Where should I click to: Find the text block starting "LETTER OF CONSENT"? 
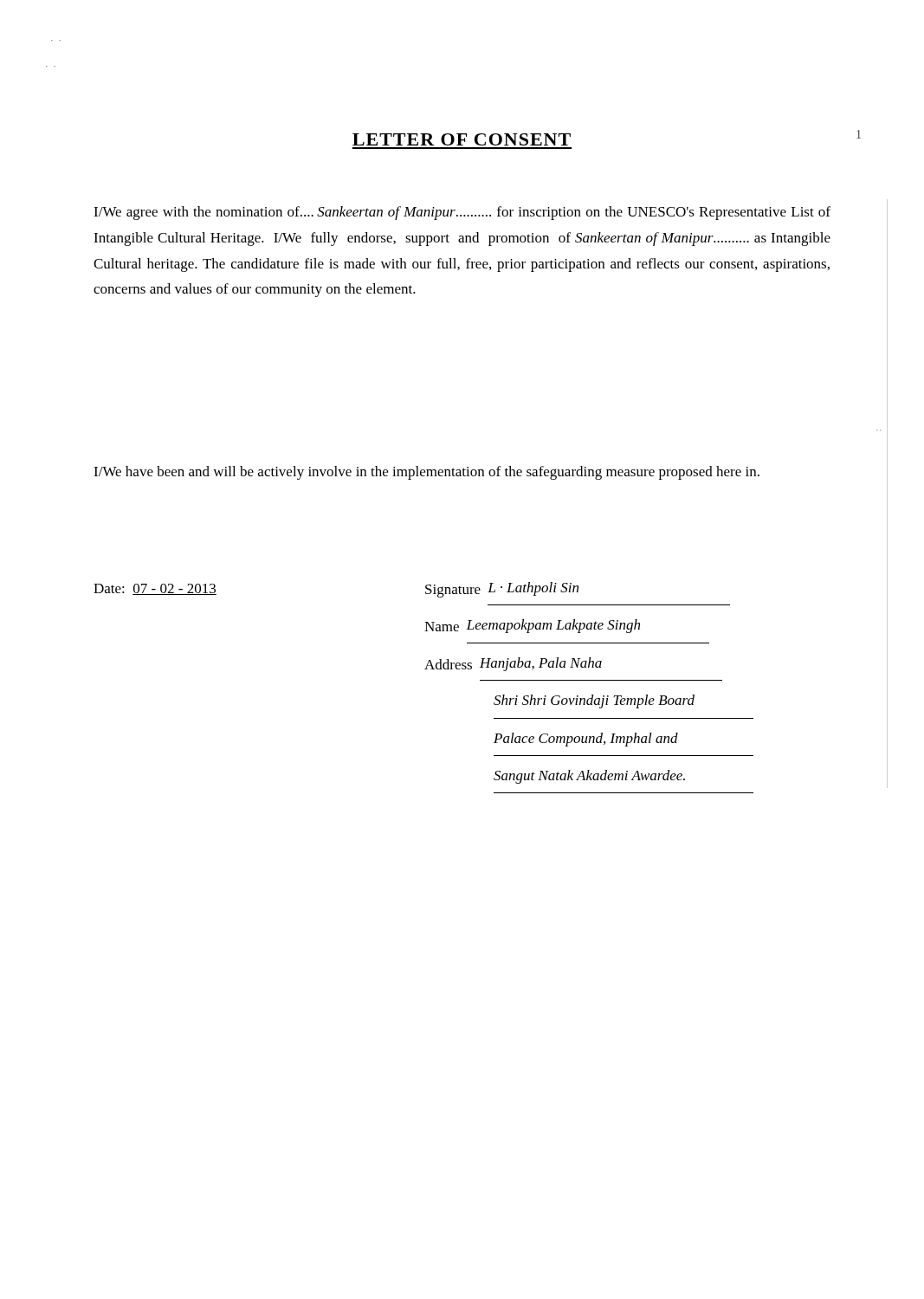tap(462, 139)
